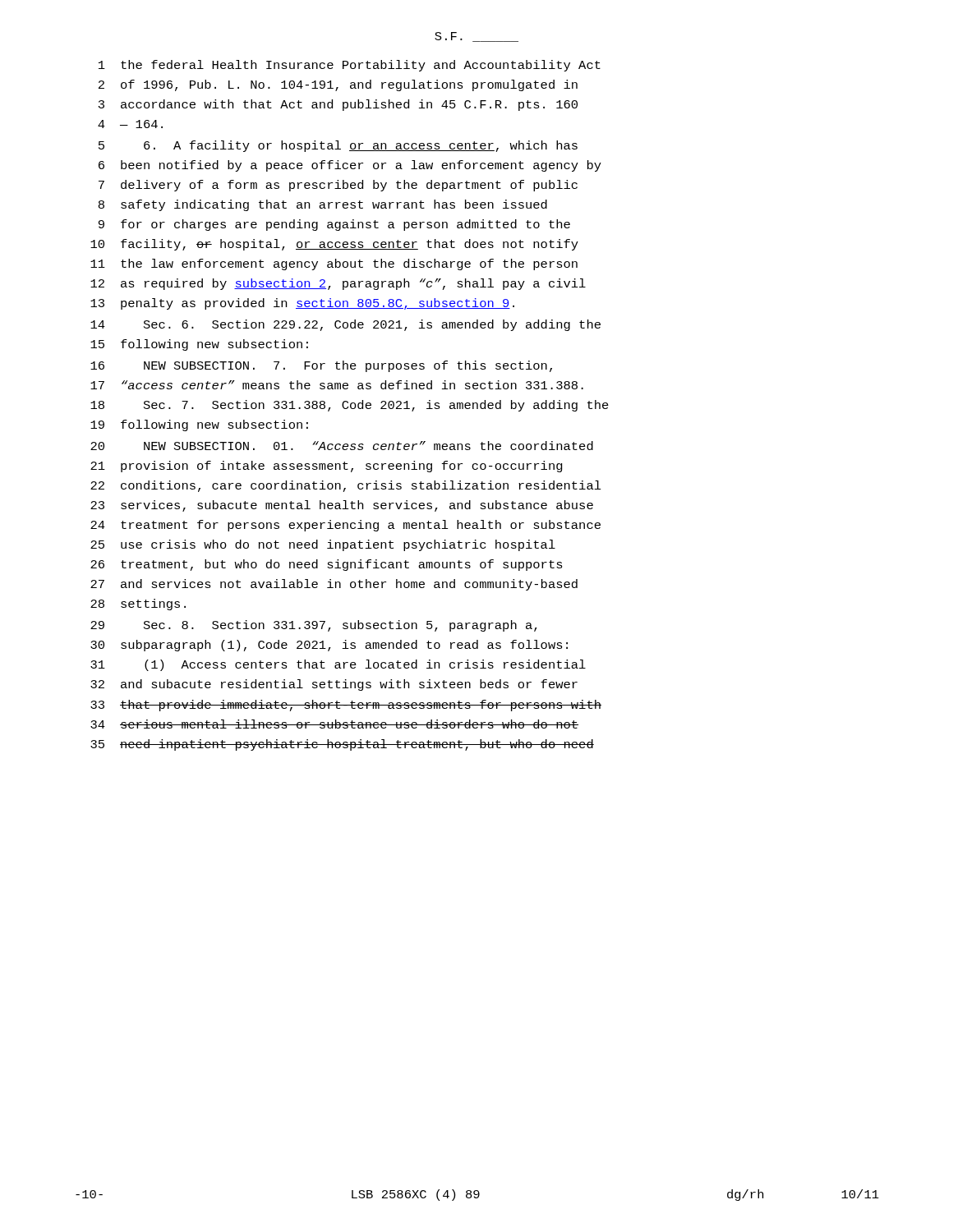This screenshot has width=953, height=1232.
Task: Select the block starting "14 Sec. 6. Section"
Action: 476,335
